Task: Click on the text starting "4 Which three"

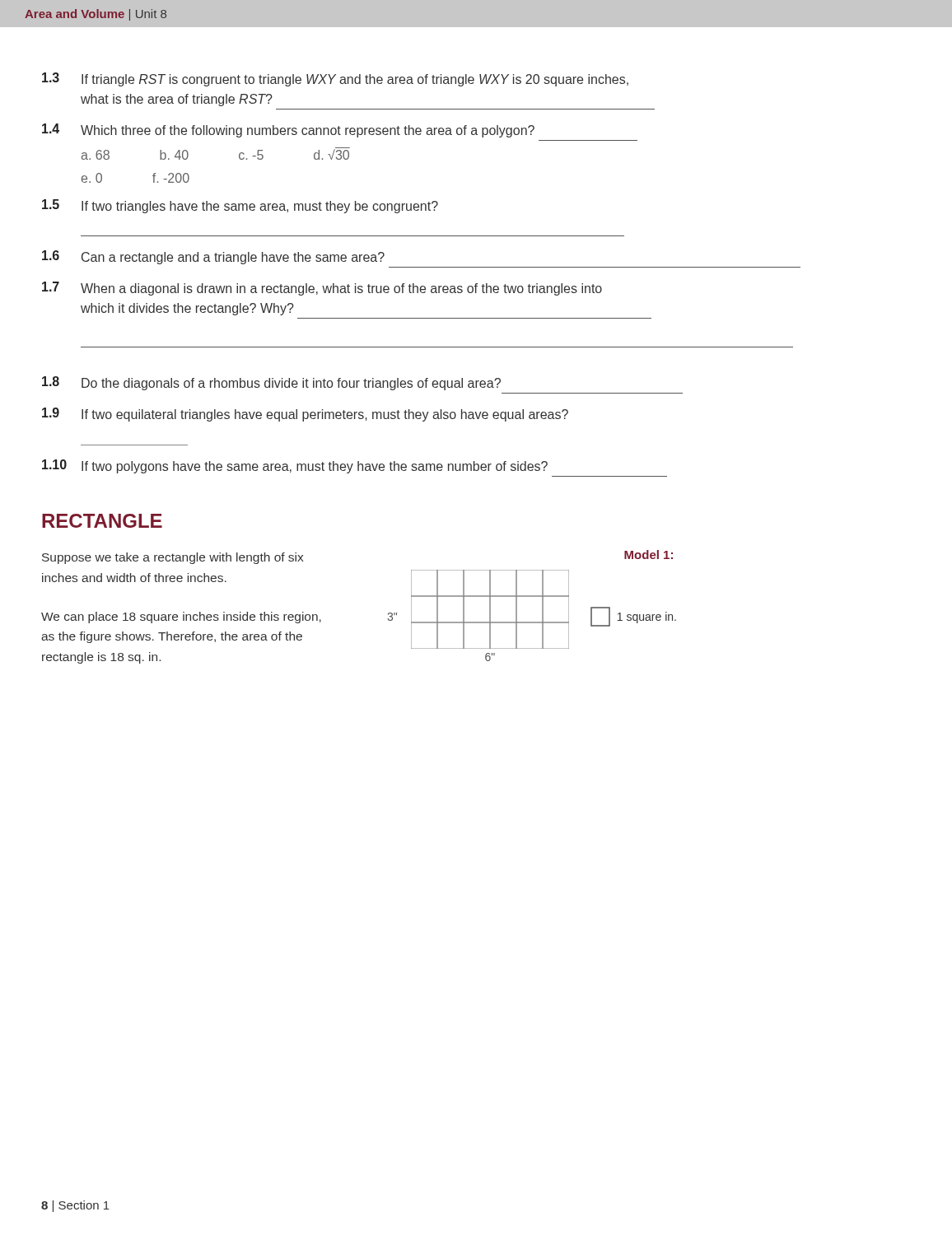Action: pyautogui.click(x=288, y=130)
